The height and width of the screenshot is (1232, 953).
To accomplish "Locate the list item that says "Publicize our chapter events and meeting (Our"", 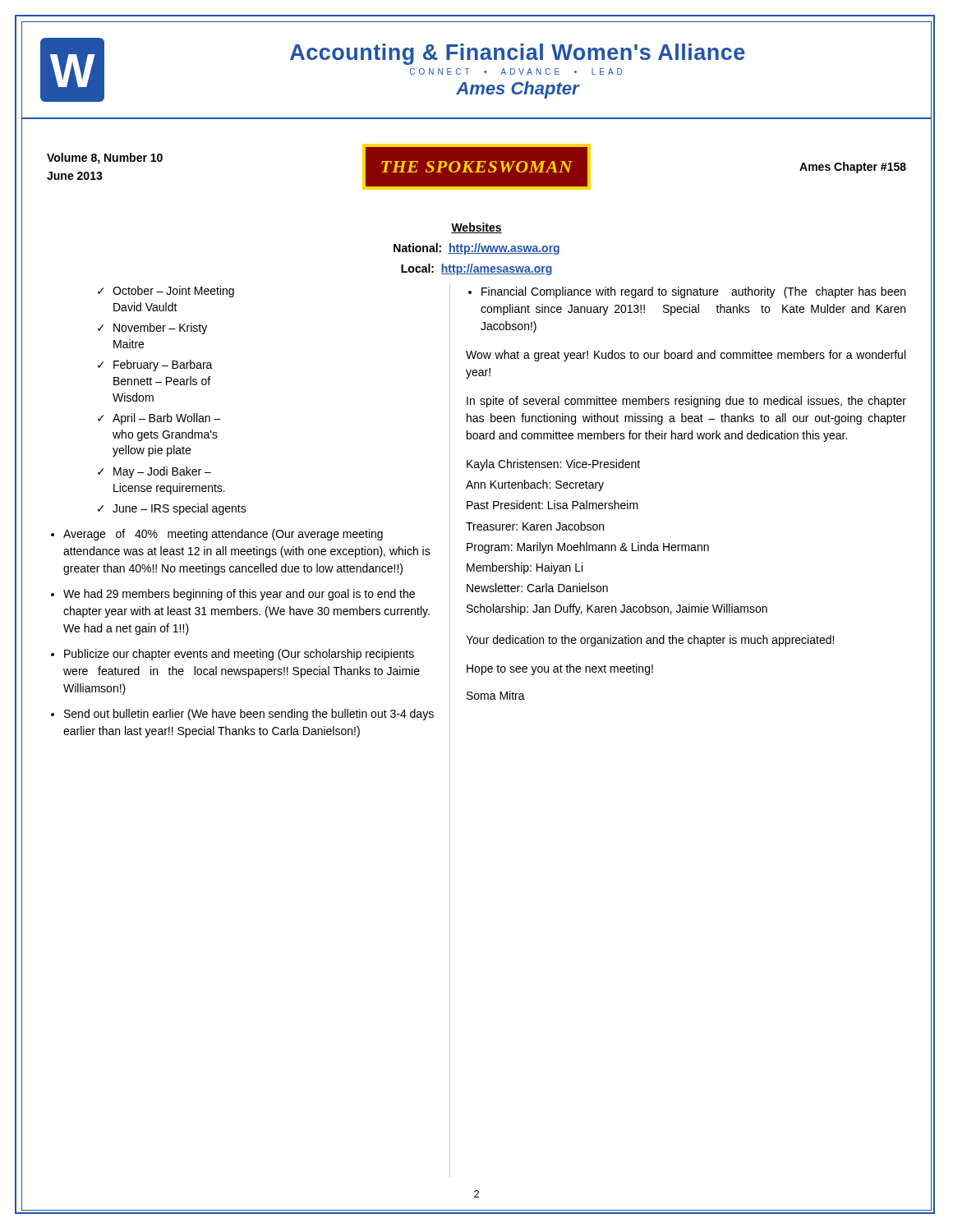I will coord(242,671).
